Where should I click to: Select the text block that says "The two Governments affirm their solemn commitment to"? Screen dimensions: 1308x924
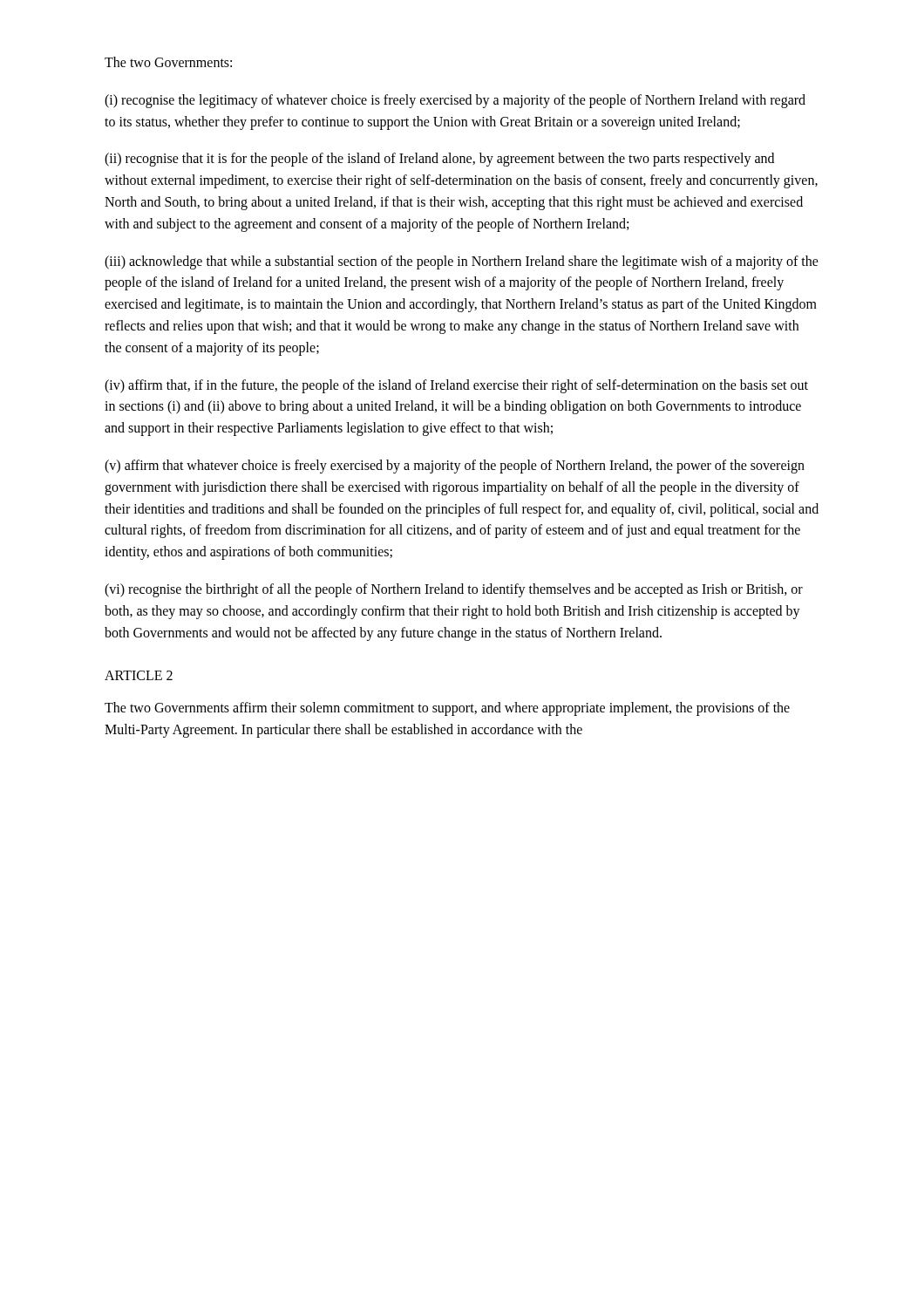tap(447, 719)
